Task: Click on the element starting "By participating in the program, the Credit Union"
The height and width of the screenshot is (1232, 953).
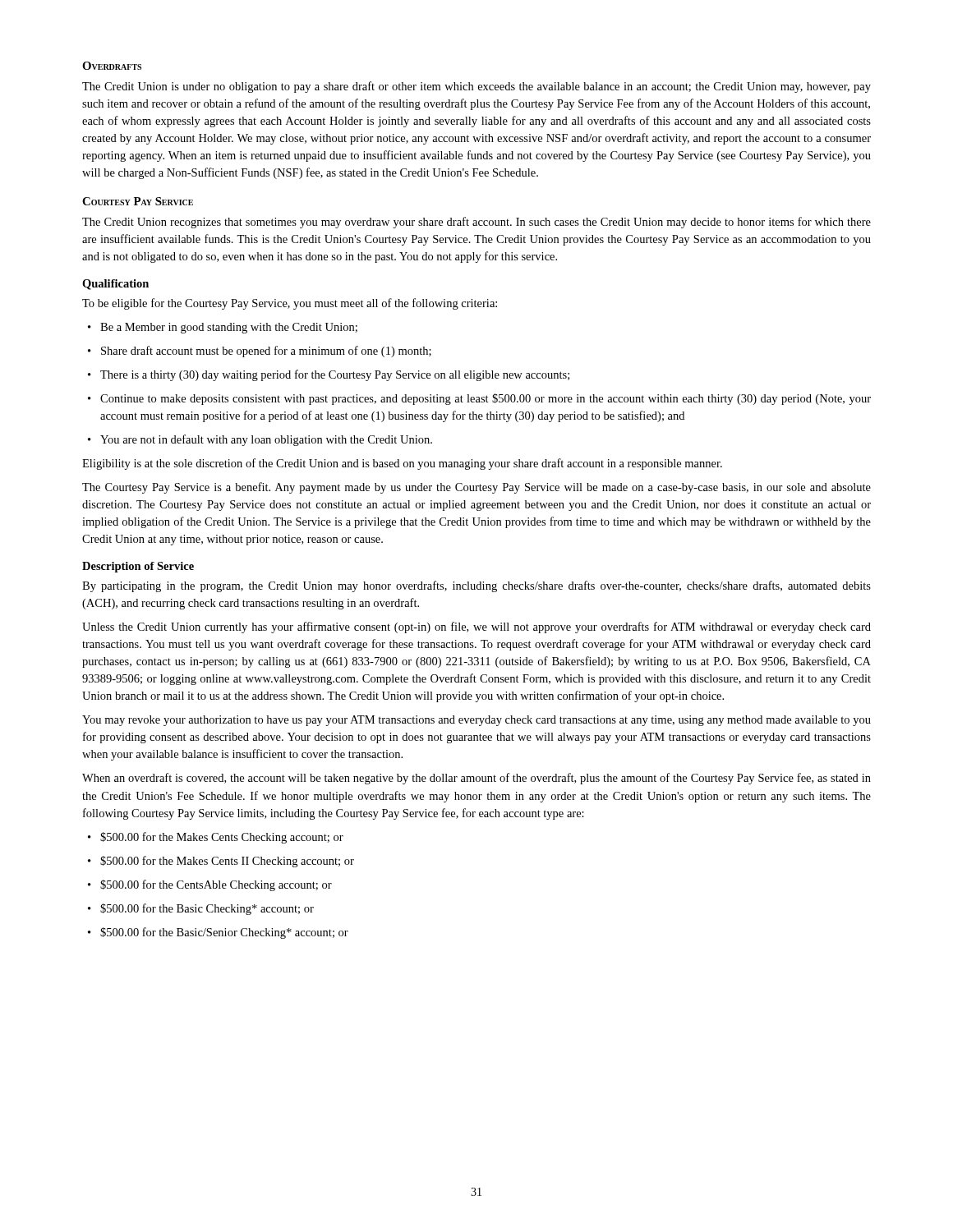Action: [x=476, y=595]
